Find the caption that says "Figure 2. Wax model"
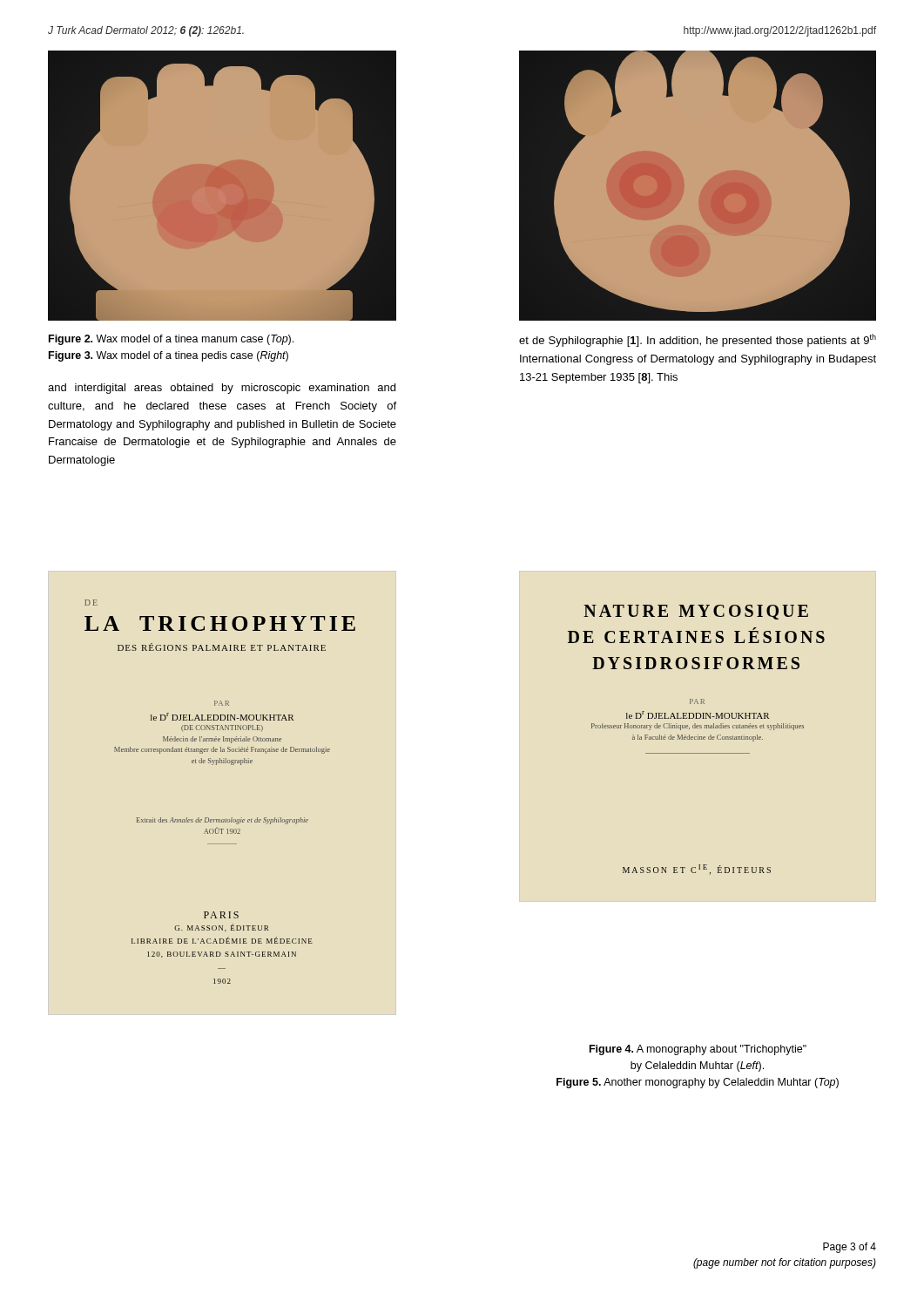This screenshot has width=924, height=1307. click(x=171, y=347)
